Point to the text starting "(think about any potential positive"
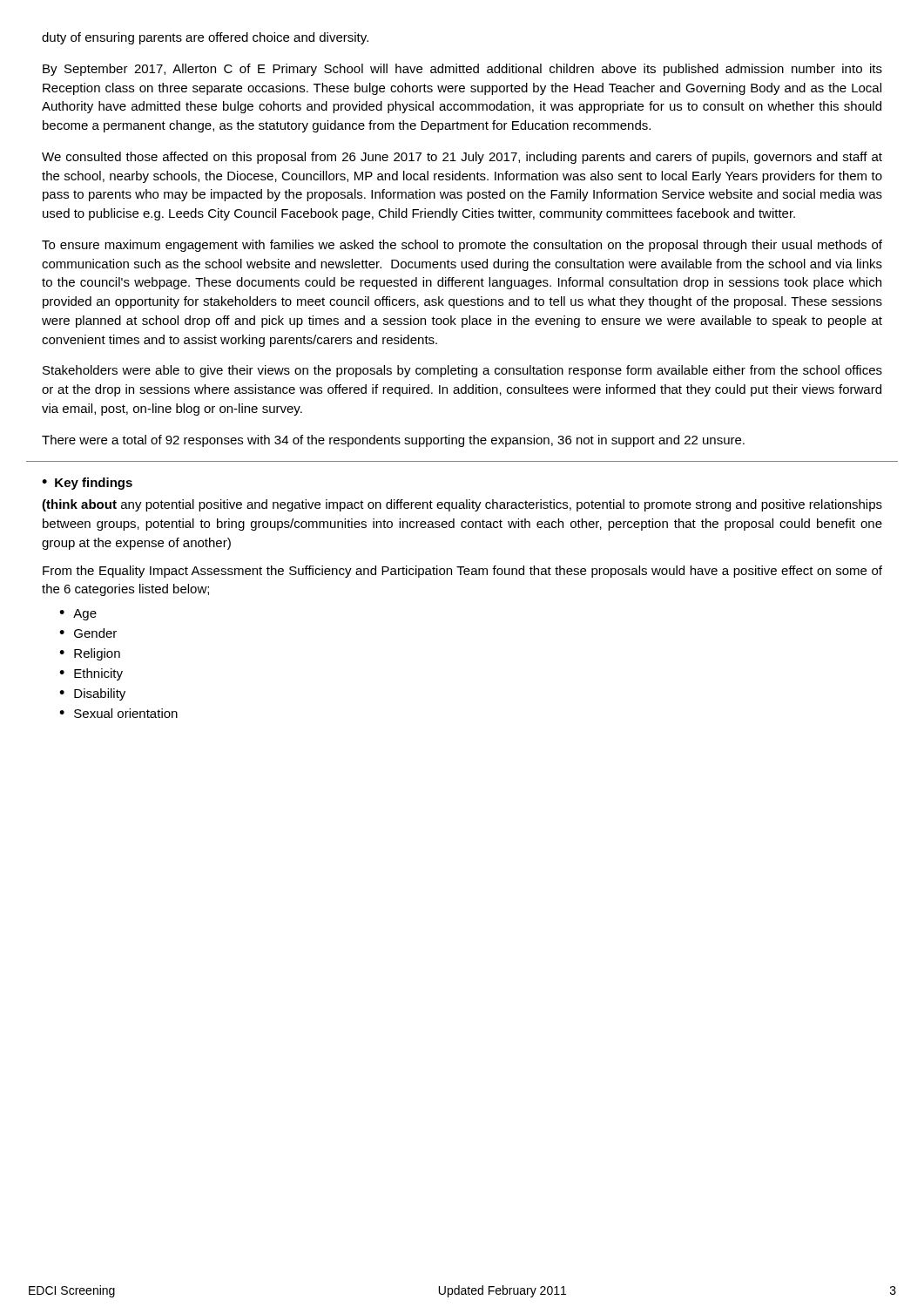The width and height of the screenshot is (924, 1307). pos(462,524)
